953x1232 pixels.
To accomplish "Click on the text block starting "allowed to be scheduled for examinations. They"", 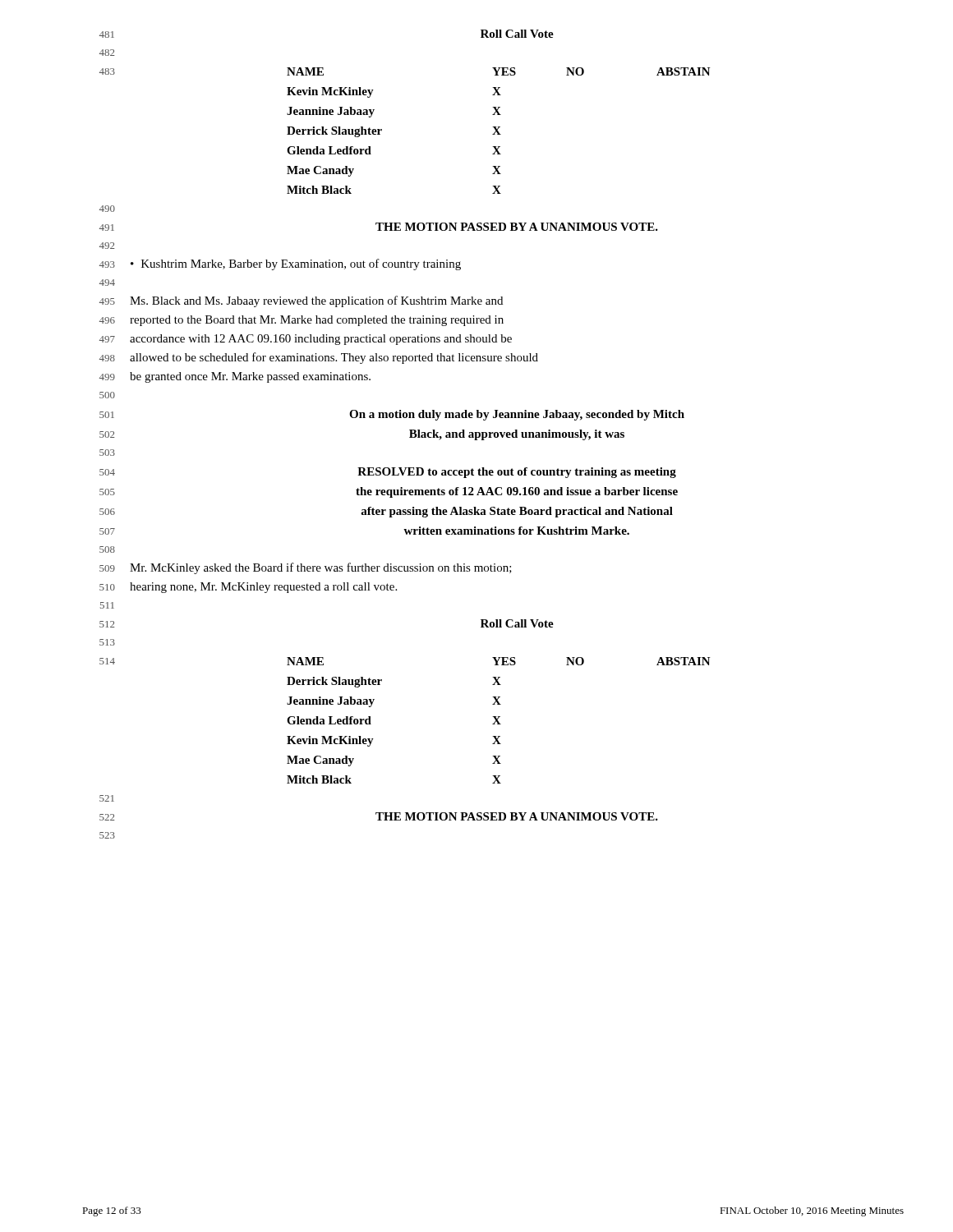I will [x=334, y=357].
